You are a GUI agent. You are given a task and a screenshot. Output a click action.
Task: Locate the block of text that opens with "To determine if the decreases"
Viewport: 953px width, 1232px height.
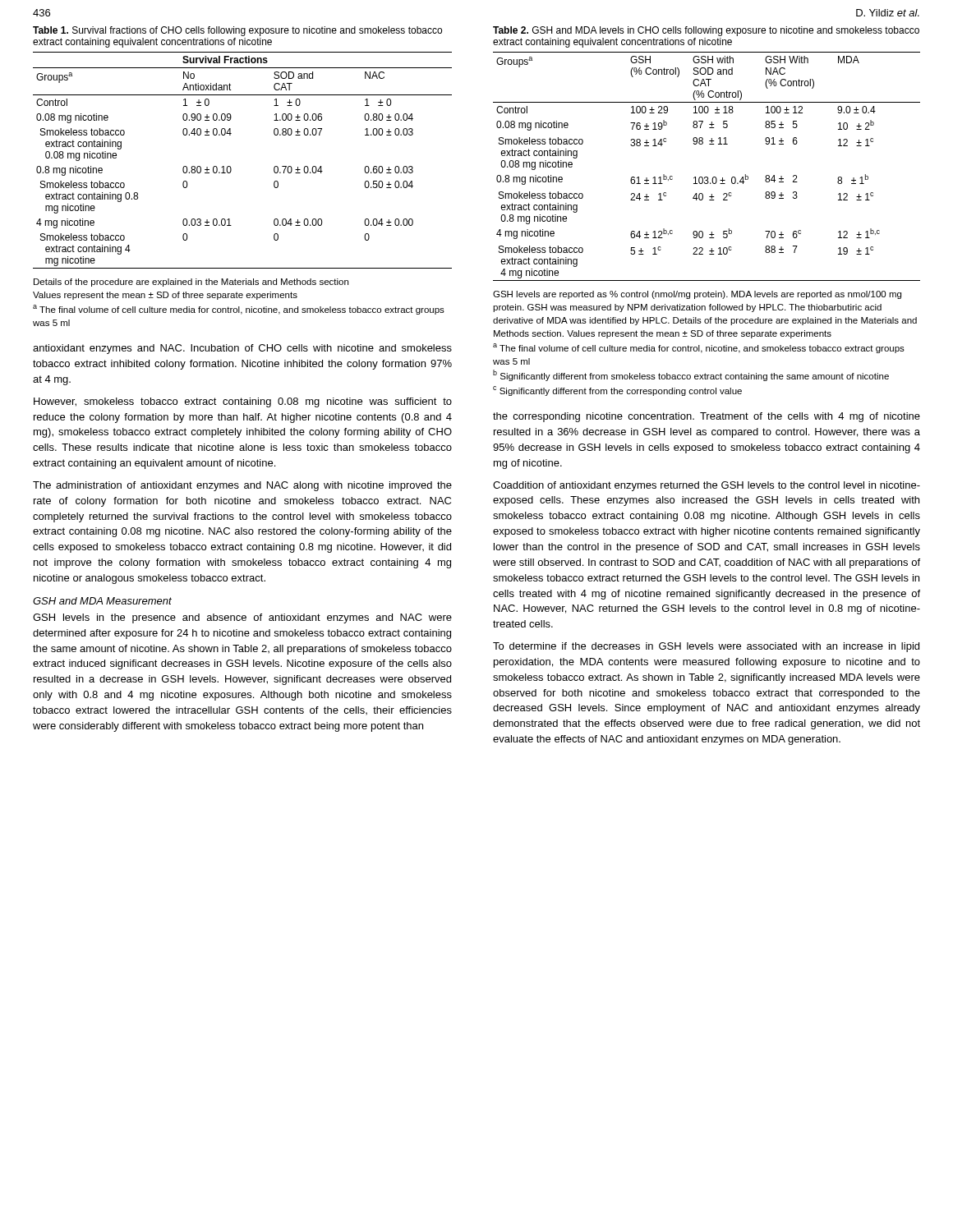pyautogui.click(x=707, y=692)
